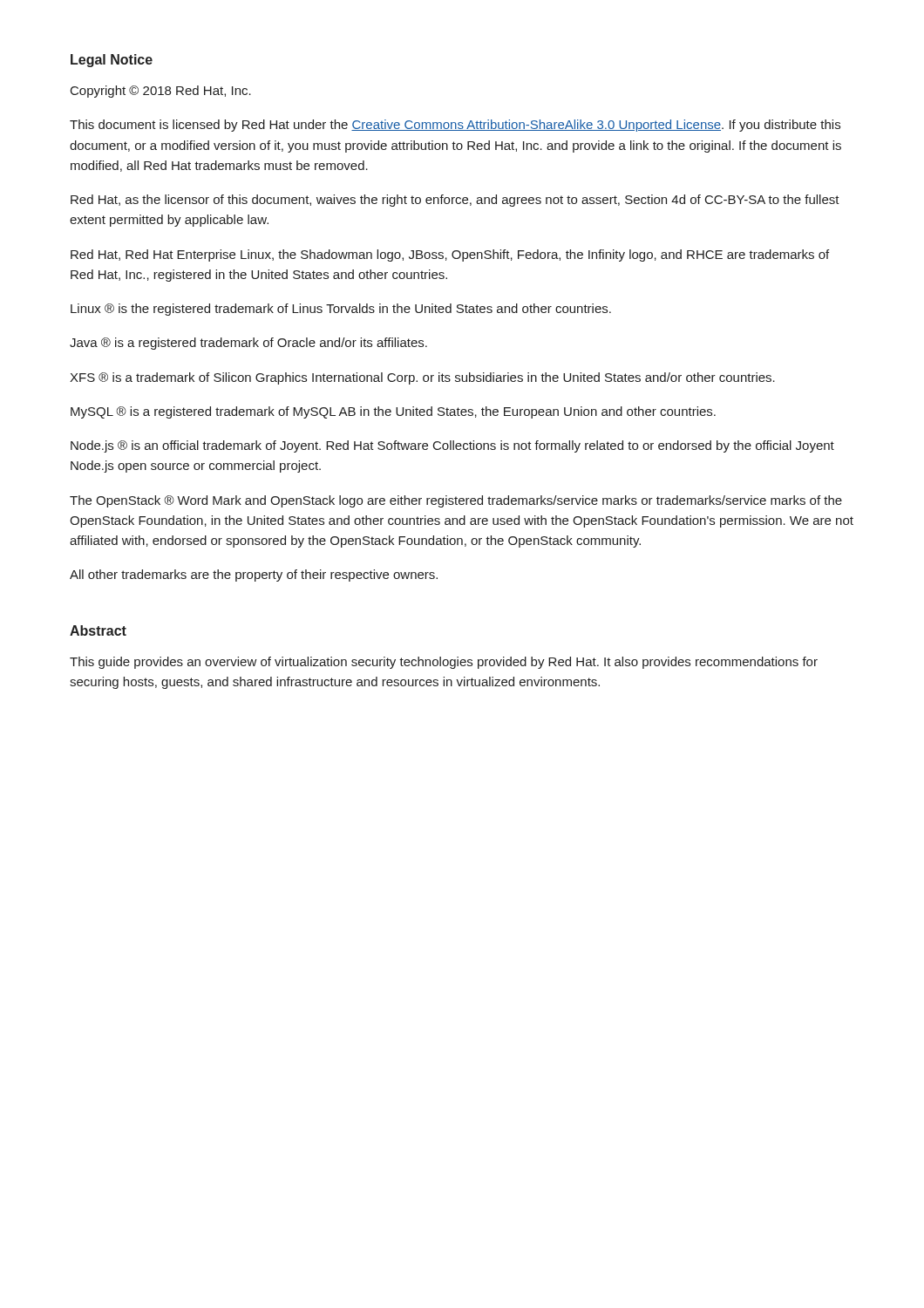The width and height of the screenshot is (924, 1308).
Task: Select the text block containing "Red Hat, Red Hat Enterprise Linux,"
Action: coord(449,264)
